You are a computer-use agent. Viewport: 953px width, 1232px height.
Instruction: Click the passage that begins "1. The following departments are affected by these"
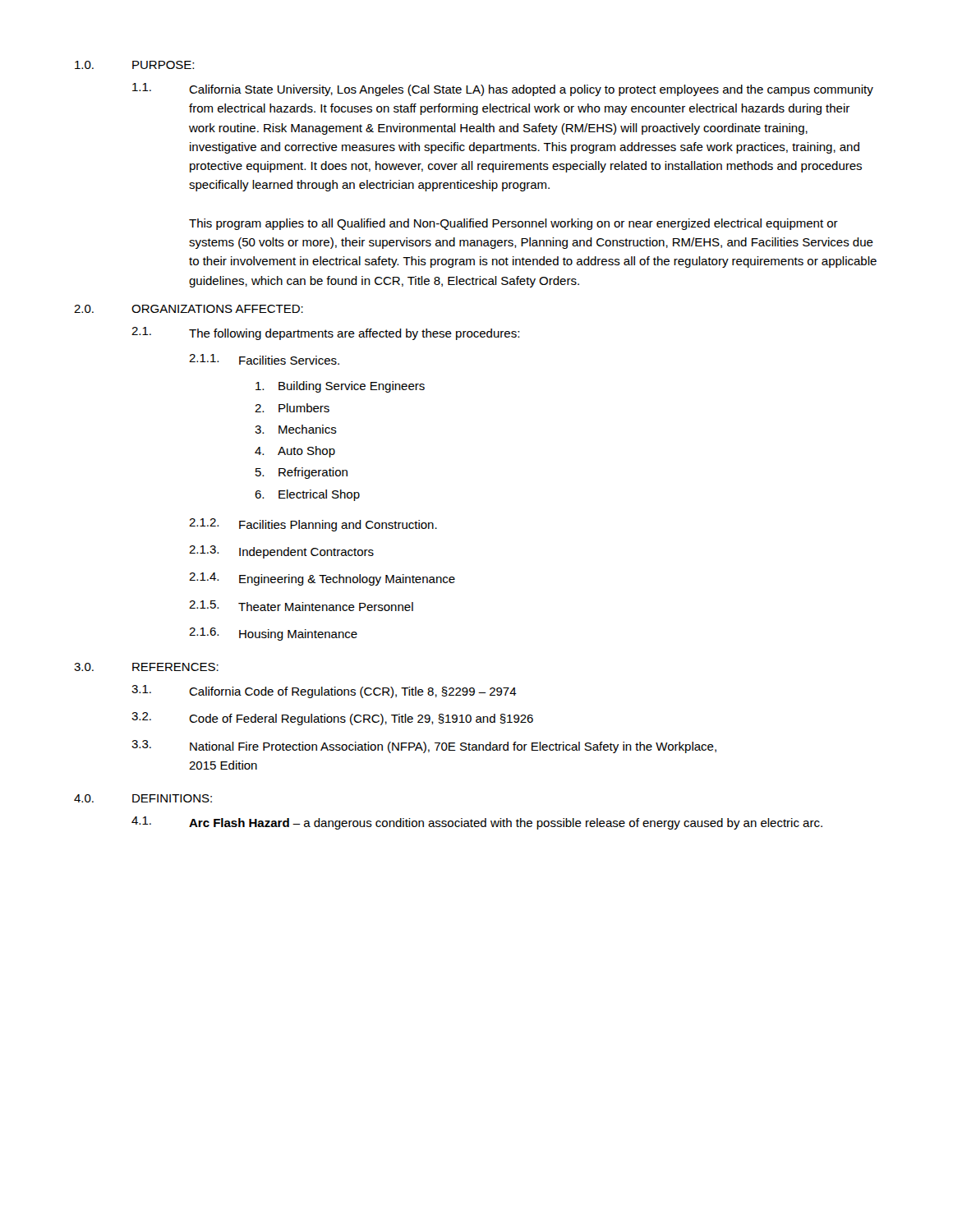tap(326, 333)
